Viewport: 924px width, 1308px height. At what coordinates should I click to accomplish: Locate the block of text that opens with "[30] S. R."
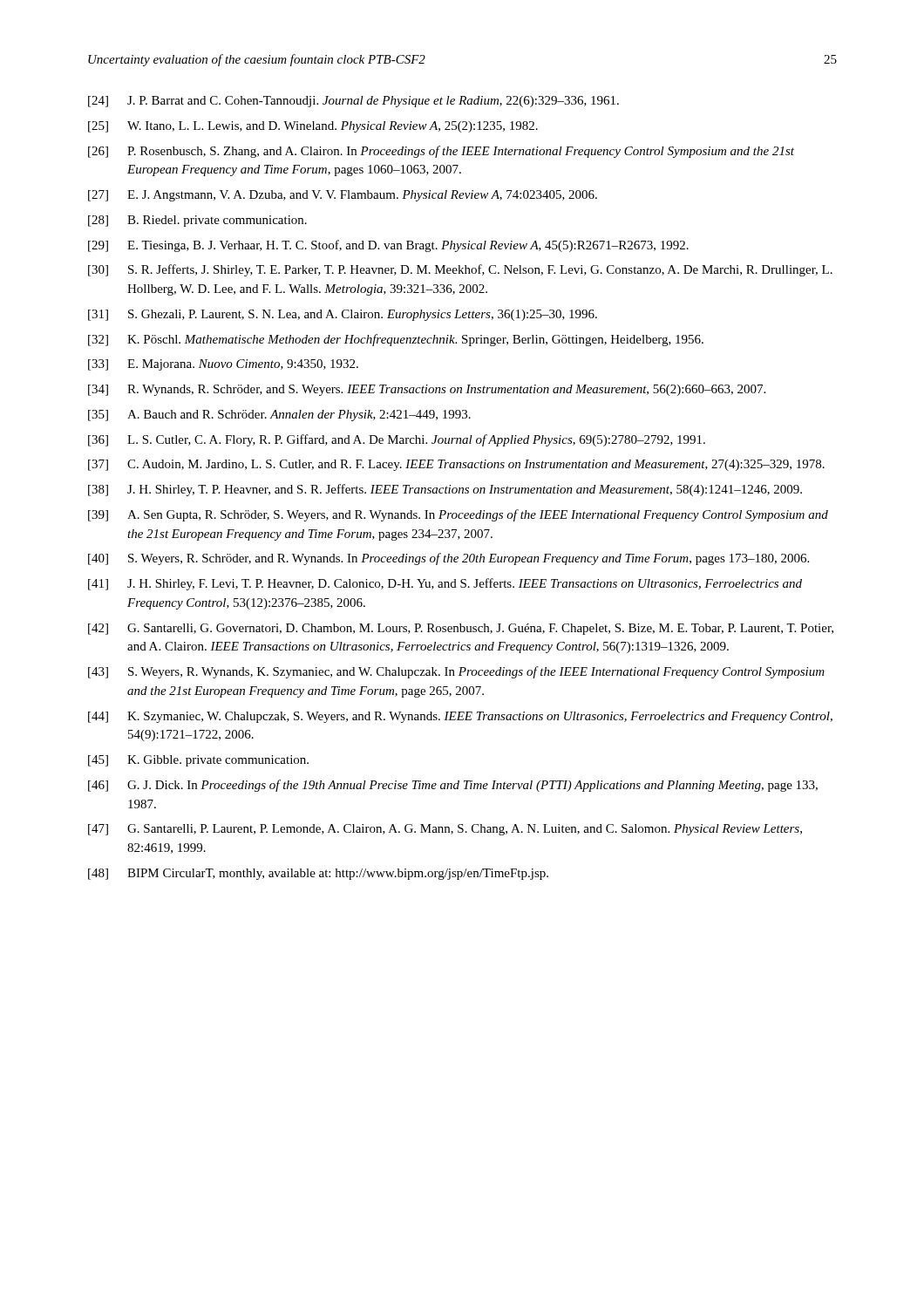point(462,280)
